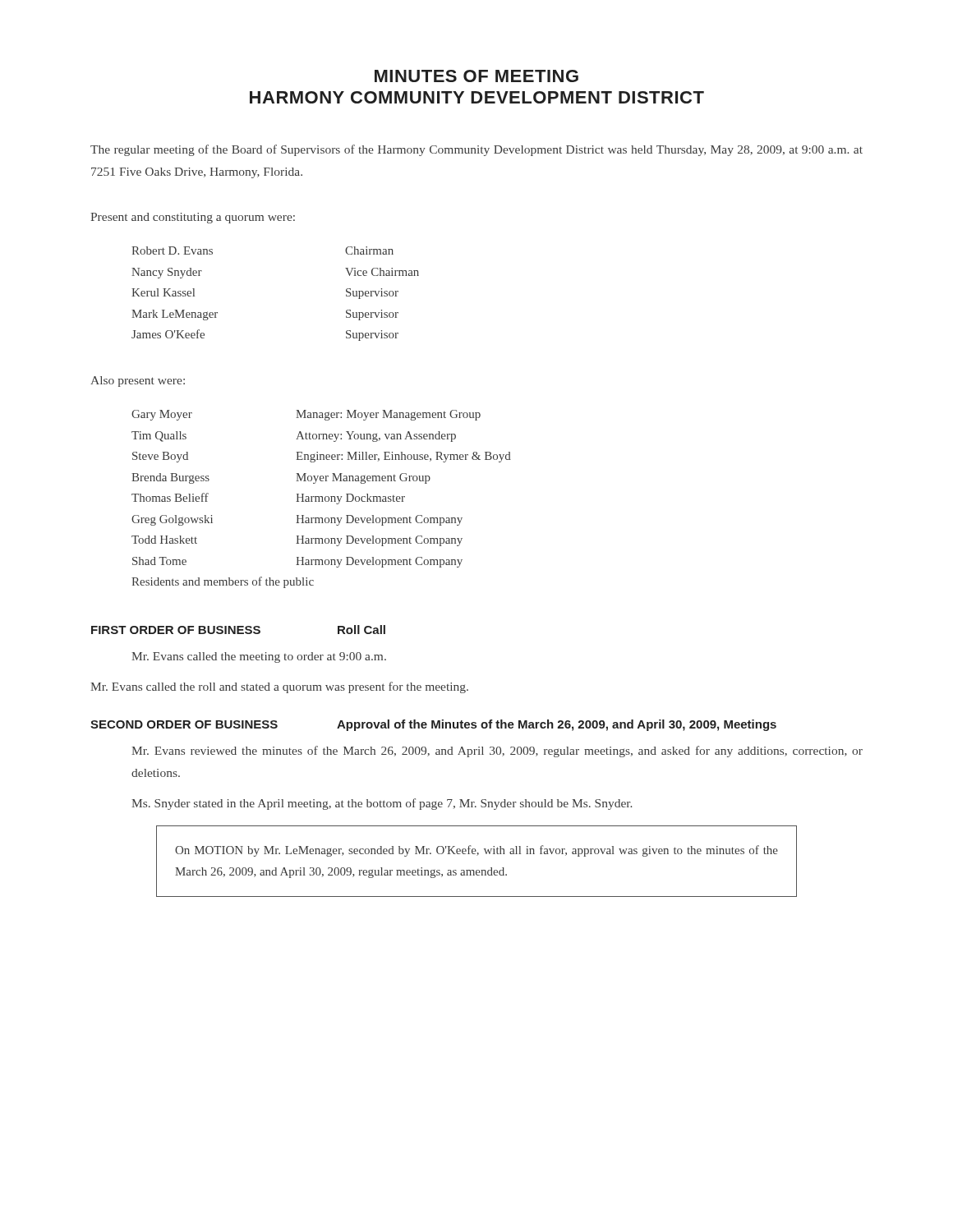Select the text block with the text "Mr. Evans reviewed the minutes of"

pyautogui.click(x=497, y=761)
